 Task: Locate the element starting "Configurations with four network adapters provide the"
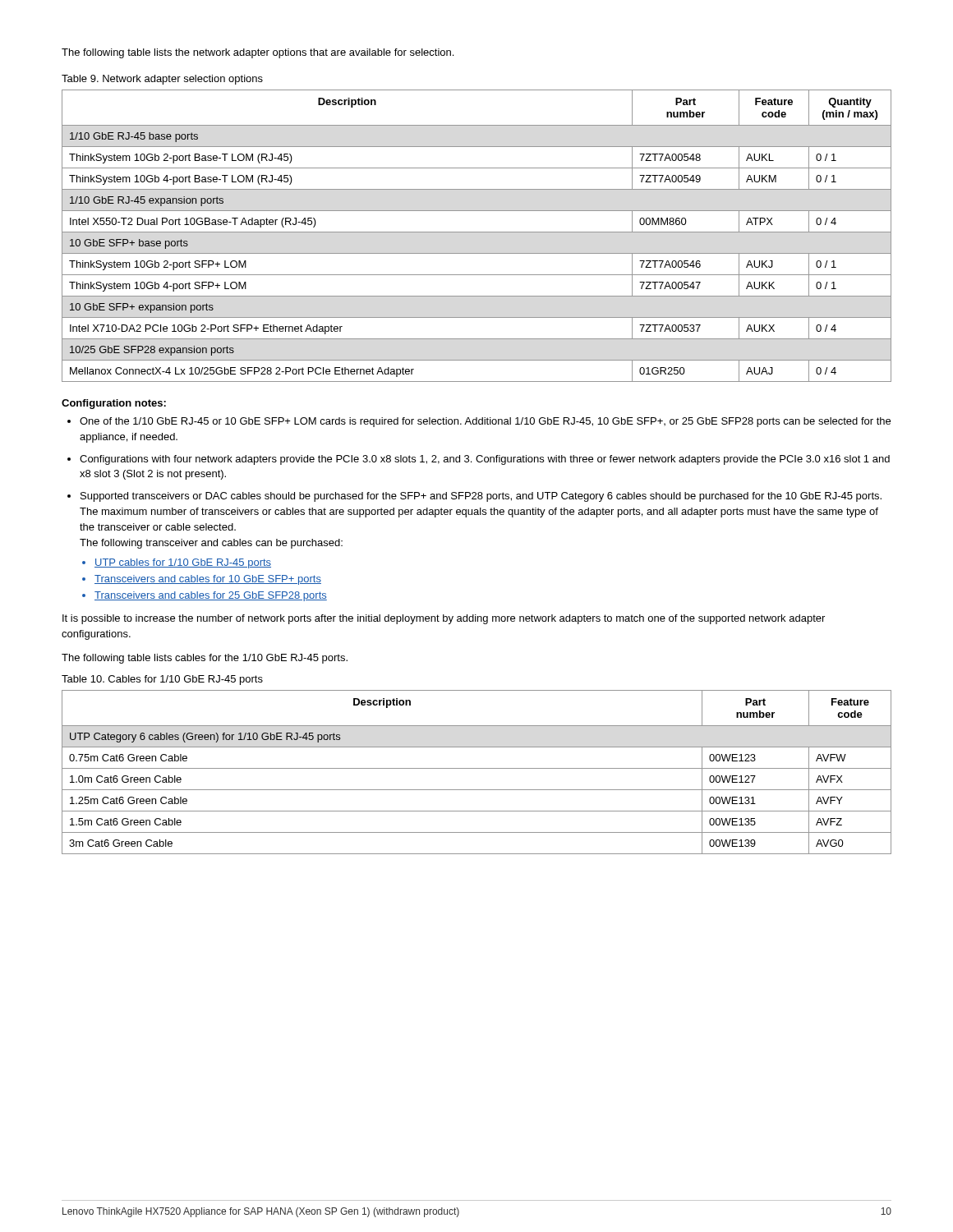pos(485,466)
